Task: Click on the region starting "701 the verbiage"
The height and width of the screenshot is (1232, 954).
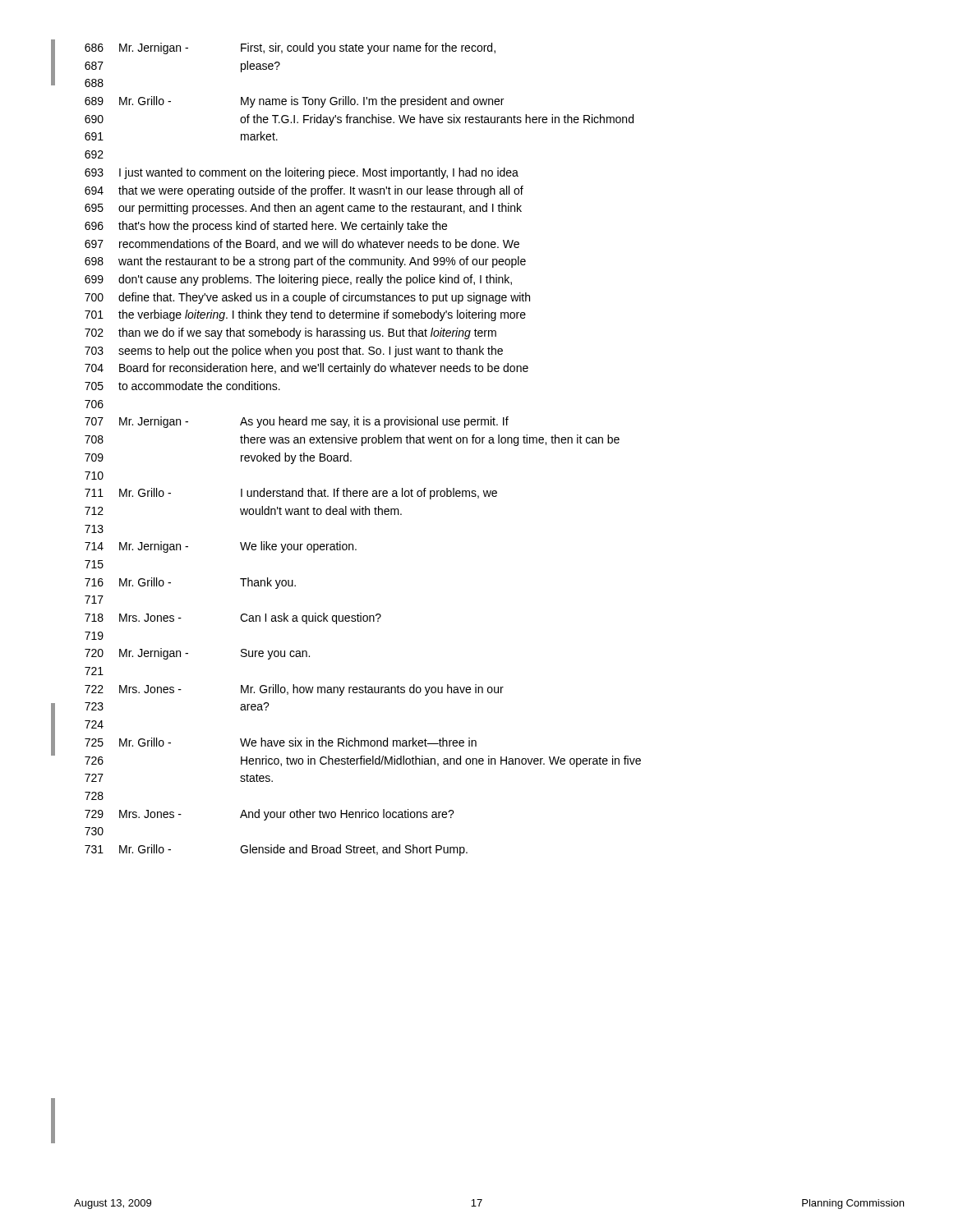Action: tap(489, 316)
